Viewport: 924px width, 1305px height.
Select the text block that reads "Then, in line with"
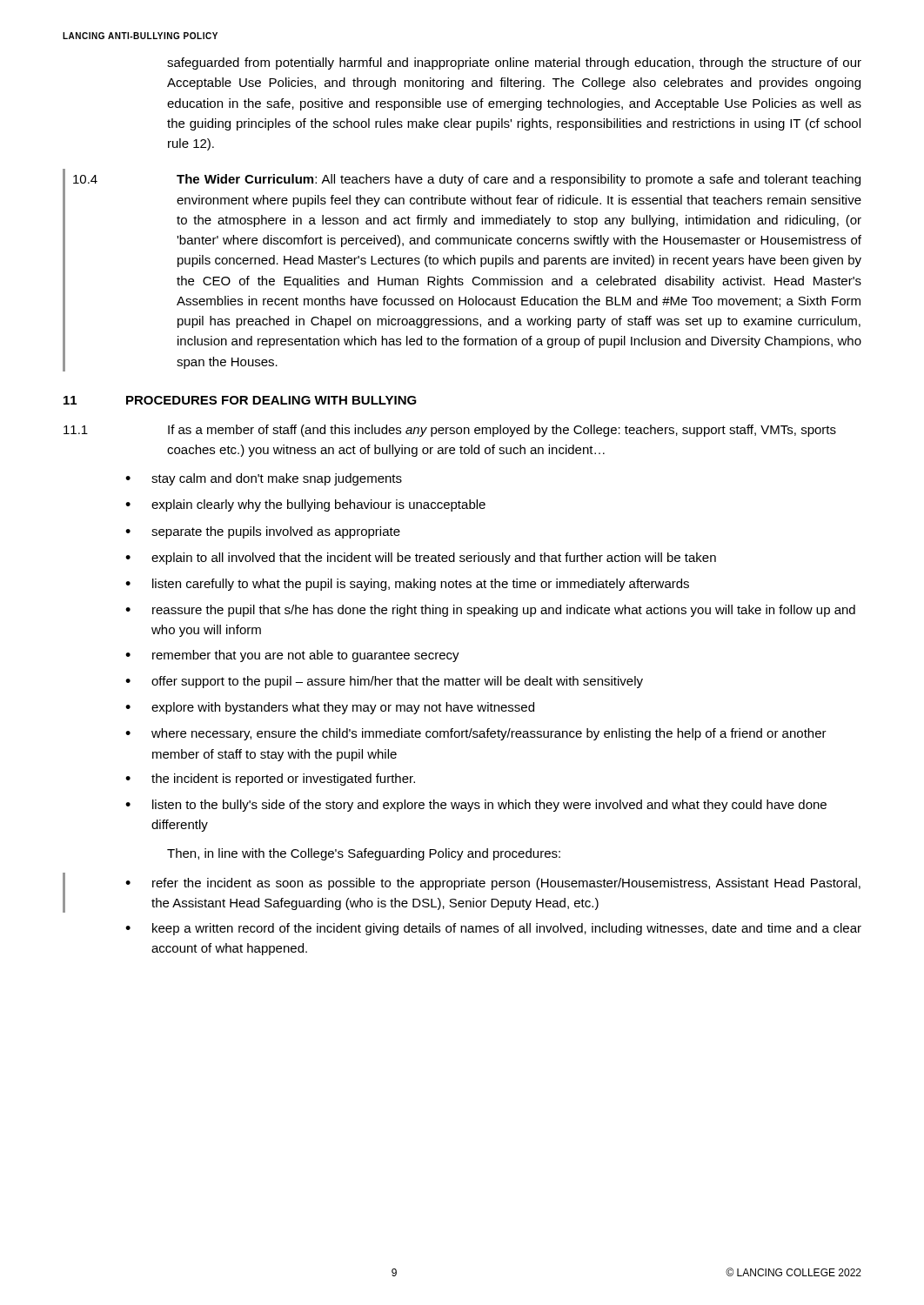364,853
